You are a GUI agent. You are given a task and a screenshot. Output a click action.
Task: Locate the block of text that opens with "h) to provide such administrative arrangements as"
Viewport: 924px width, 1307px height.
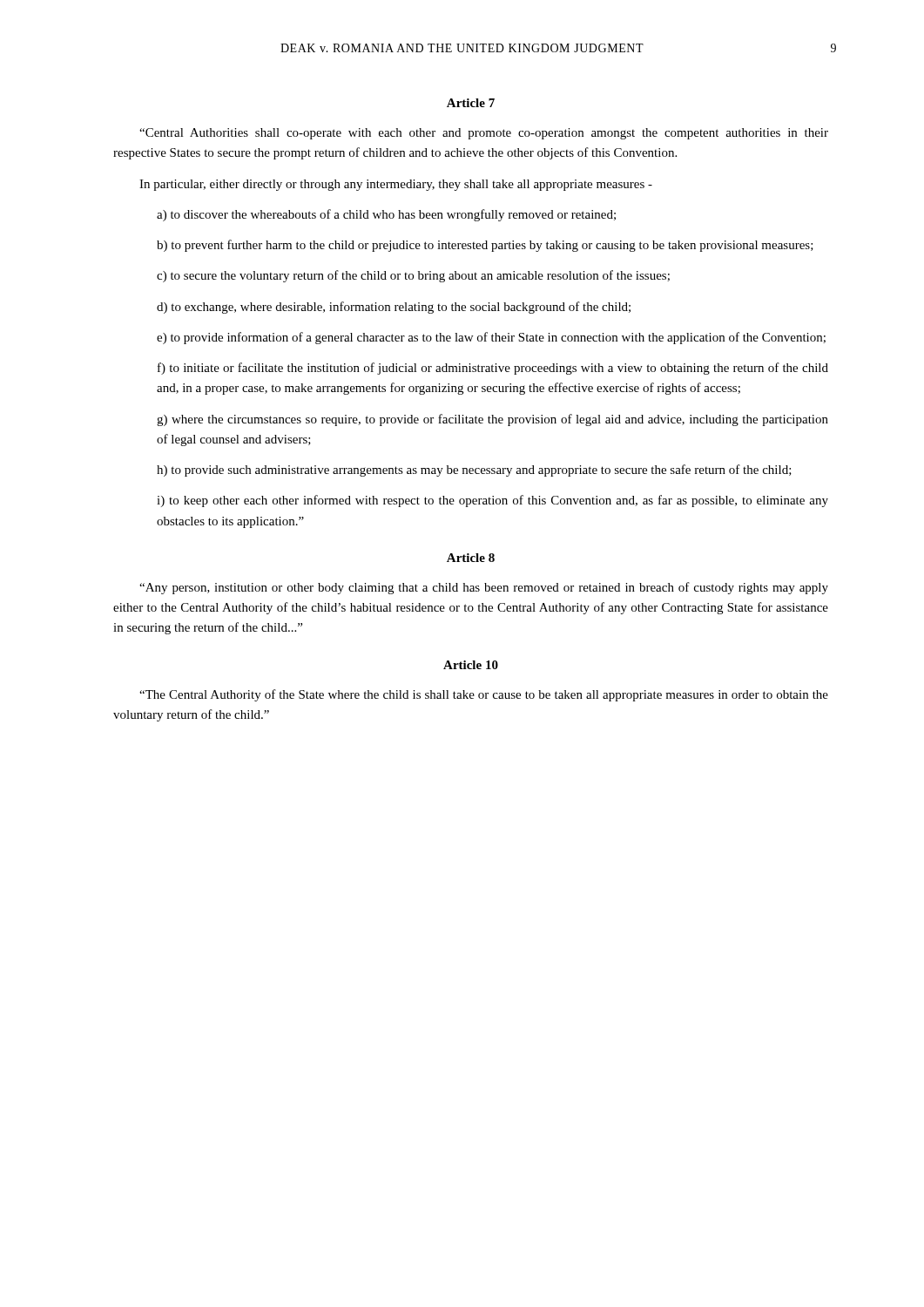click(474, 470)
